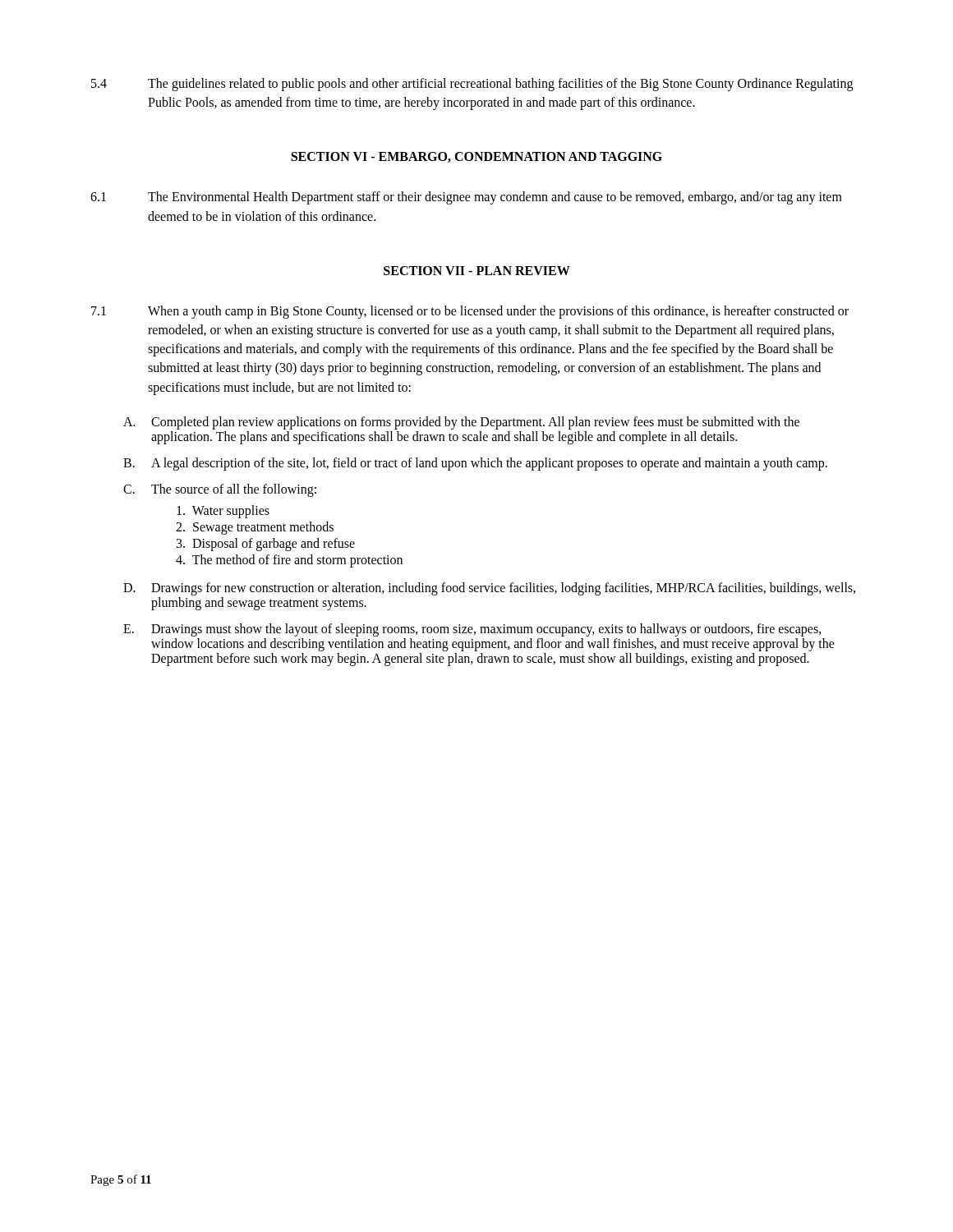Select the section header that reads "SECTION VI - EMBARGO, CONDEMNATION AND TAGGING"
Viewport: 953px width, 1232px height.
(x=476, y=157)
